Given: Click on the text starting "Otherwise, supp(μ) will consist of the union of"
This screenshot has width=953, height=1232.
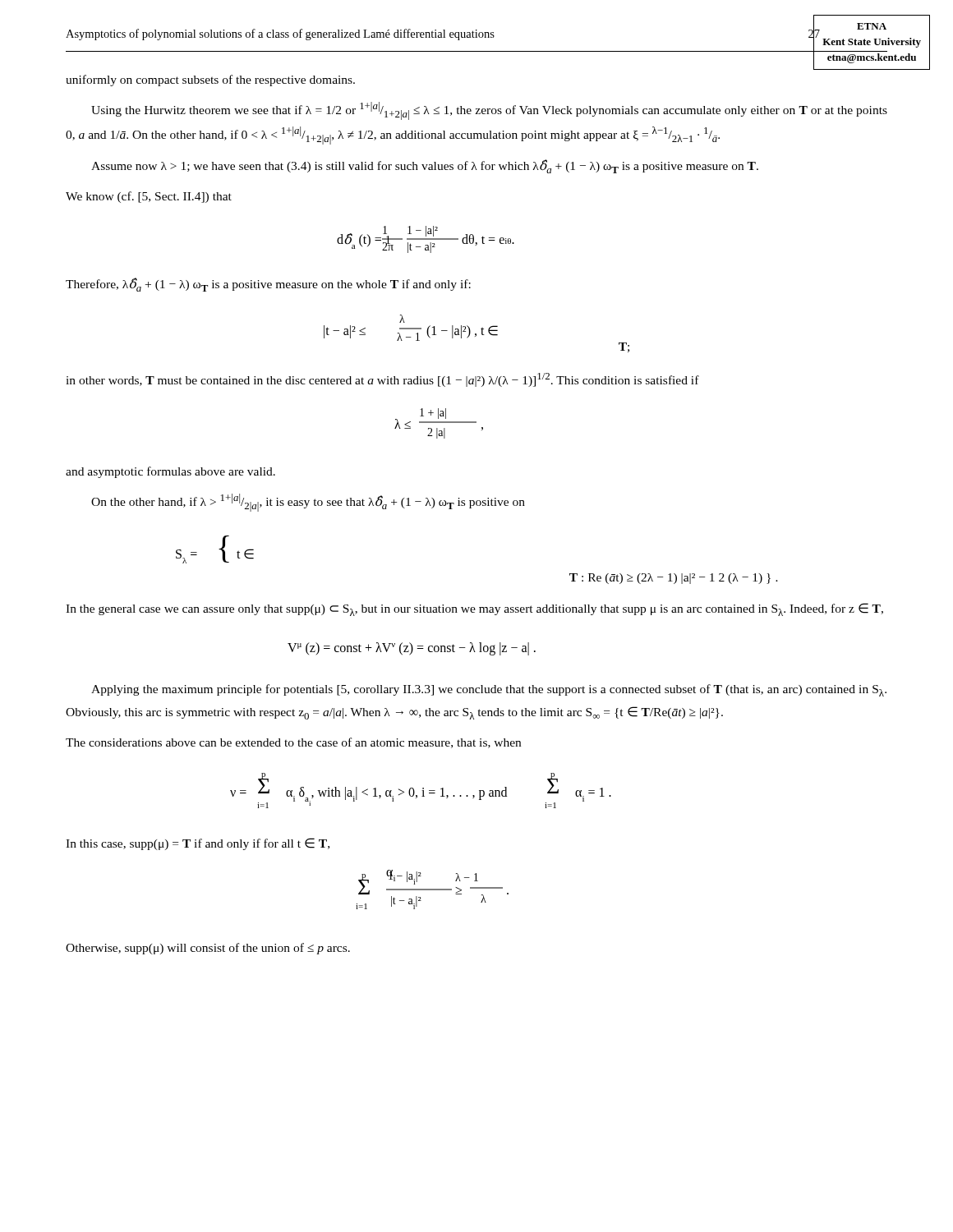Looking at the screenshot, I should (x=208, y=949).
